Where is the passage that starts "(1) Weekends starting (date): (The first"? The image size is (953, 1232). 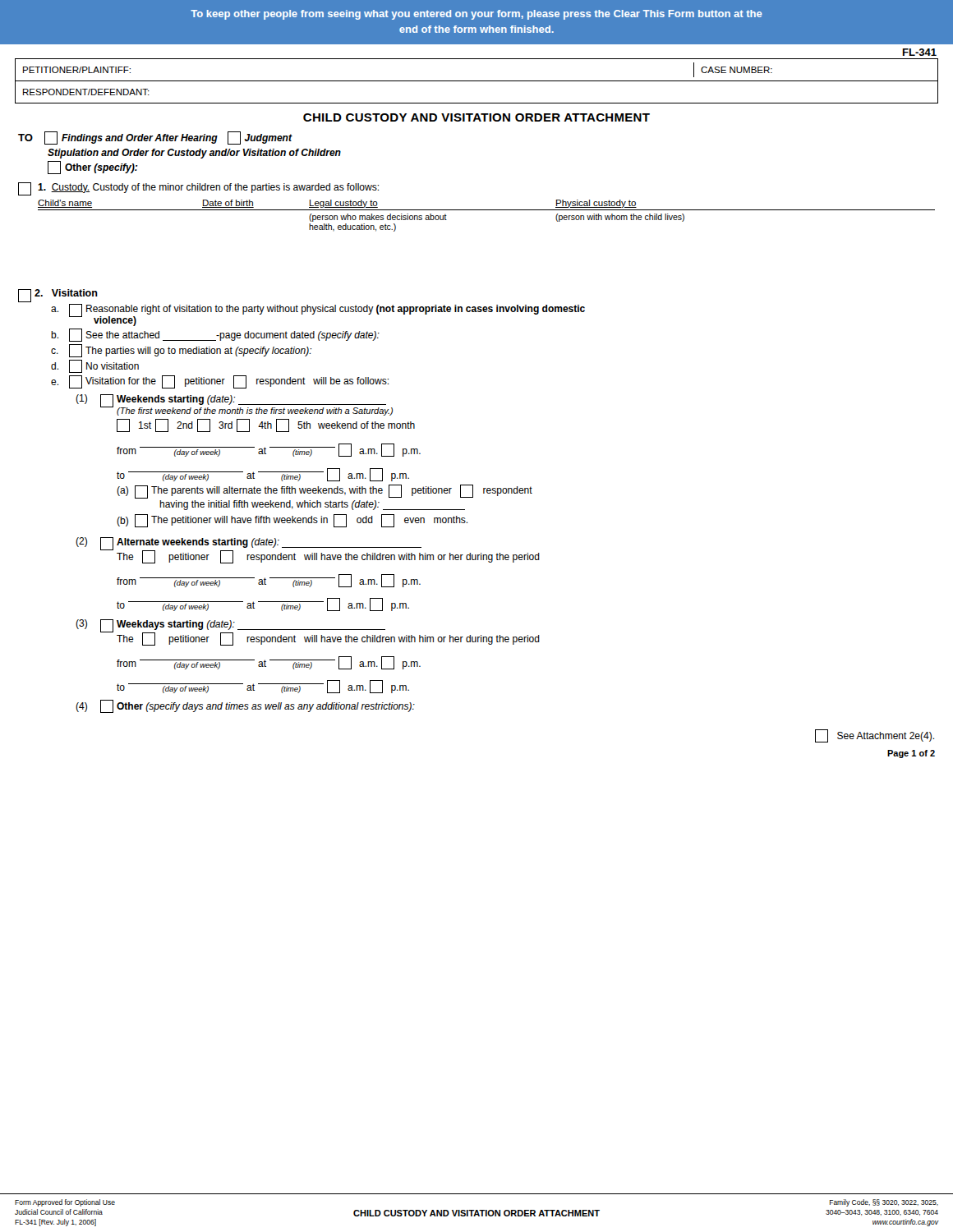click(x=234, y=405)
